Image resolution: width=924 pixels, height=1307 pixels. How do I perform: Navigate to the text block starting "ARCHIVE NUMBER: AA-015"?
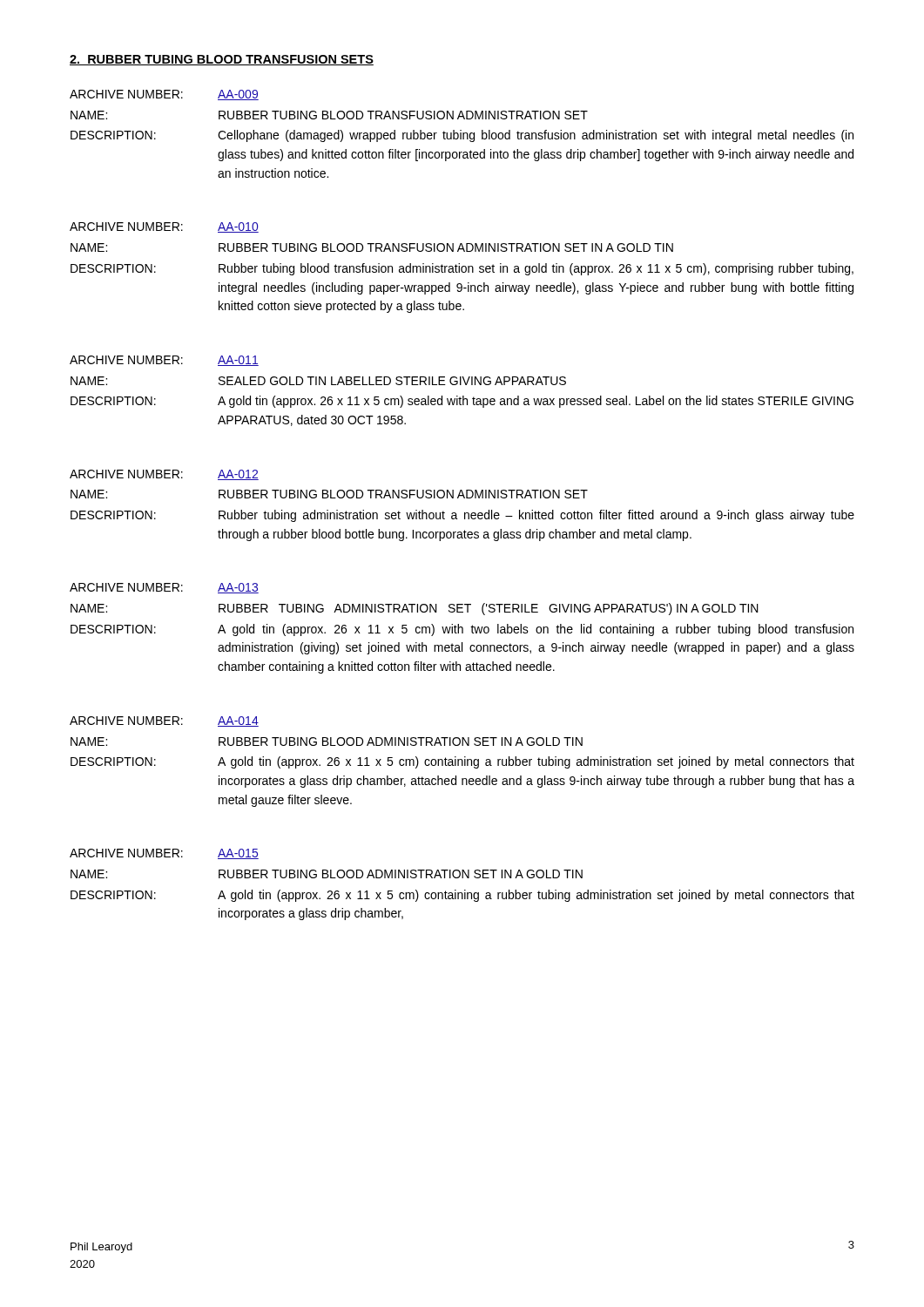pyautogui.click(x=462, y=884)
